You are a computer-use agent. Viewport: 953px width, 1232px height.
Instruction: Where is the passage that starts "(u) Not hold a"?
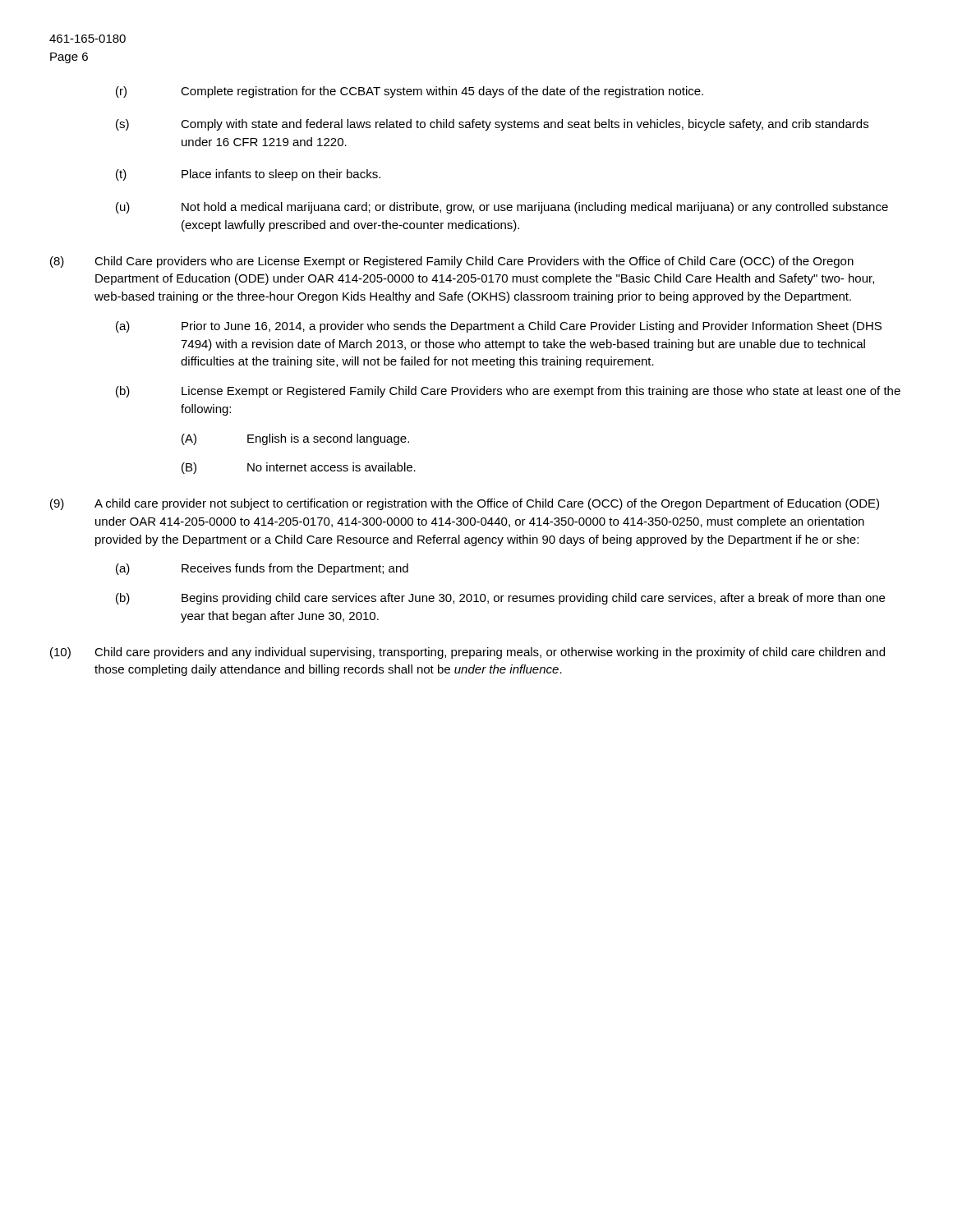509,216
